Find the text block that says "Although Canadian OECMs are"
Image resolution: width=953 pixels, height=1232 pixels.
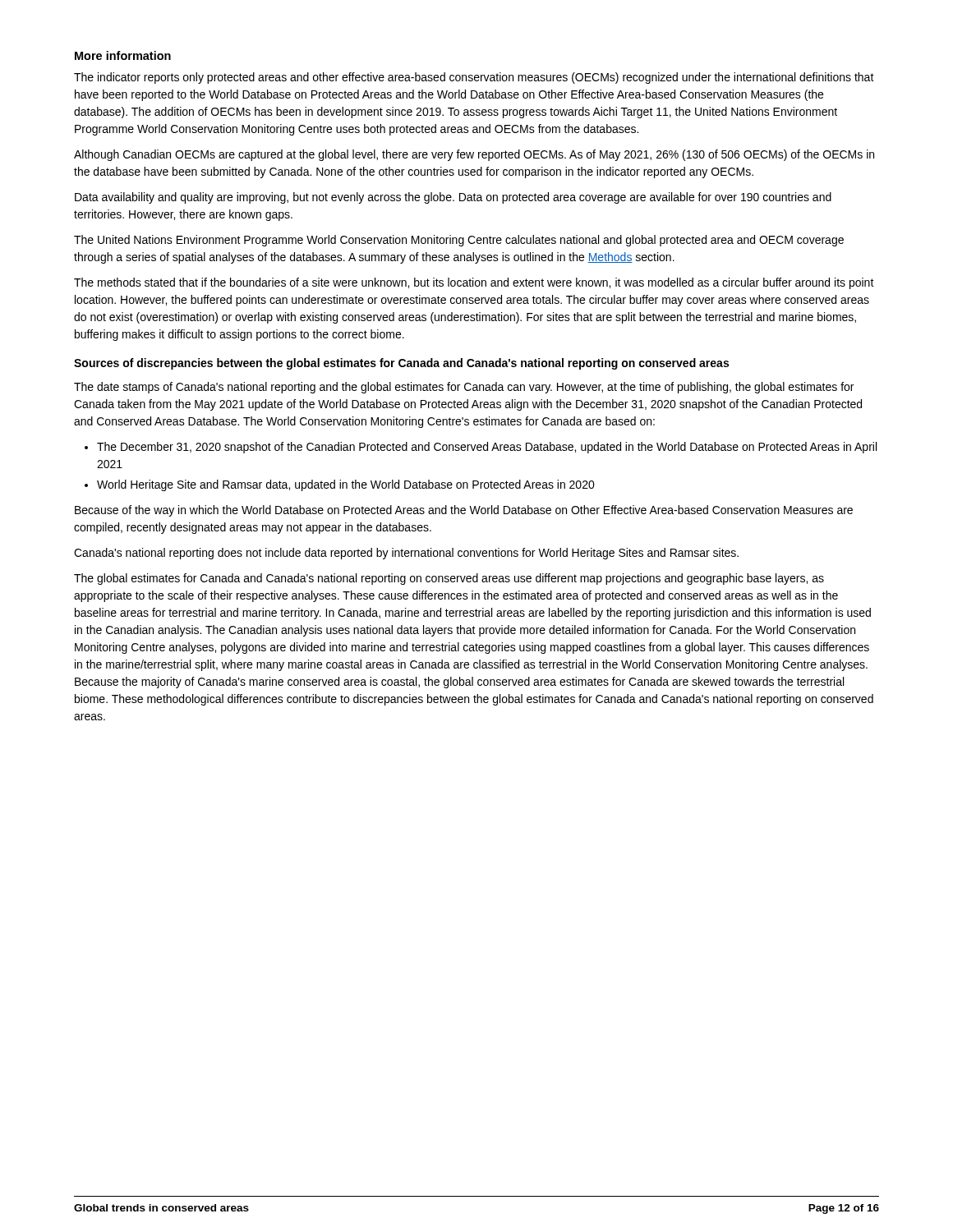pos(474,163)
